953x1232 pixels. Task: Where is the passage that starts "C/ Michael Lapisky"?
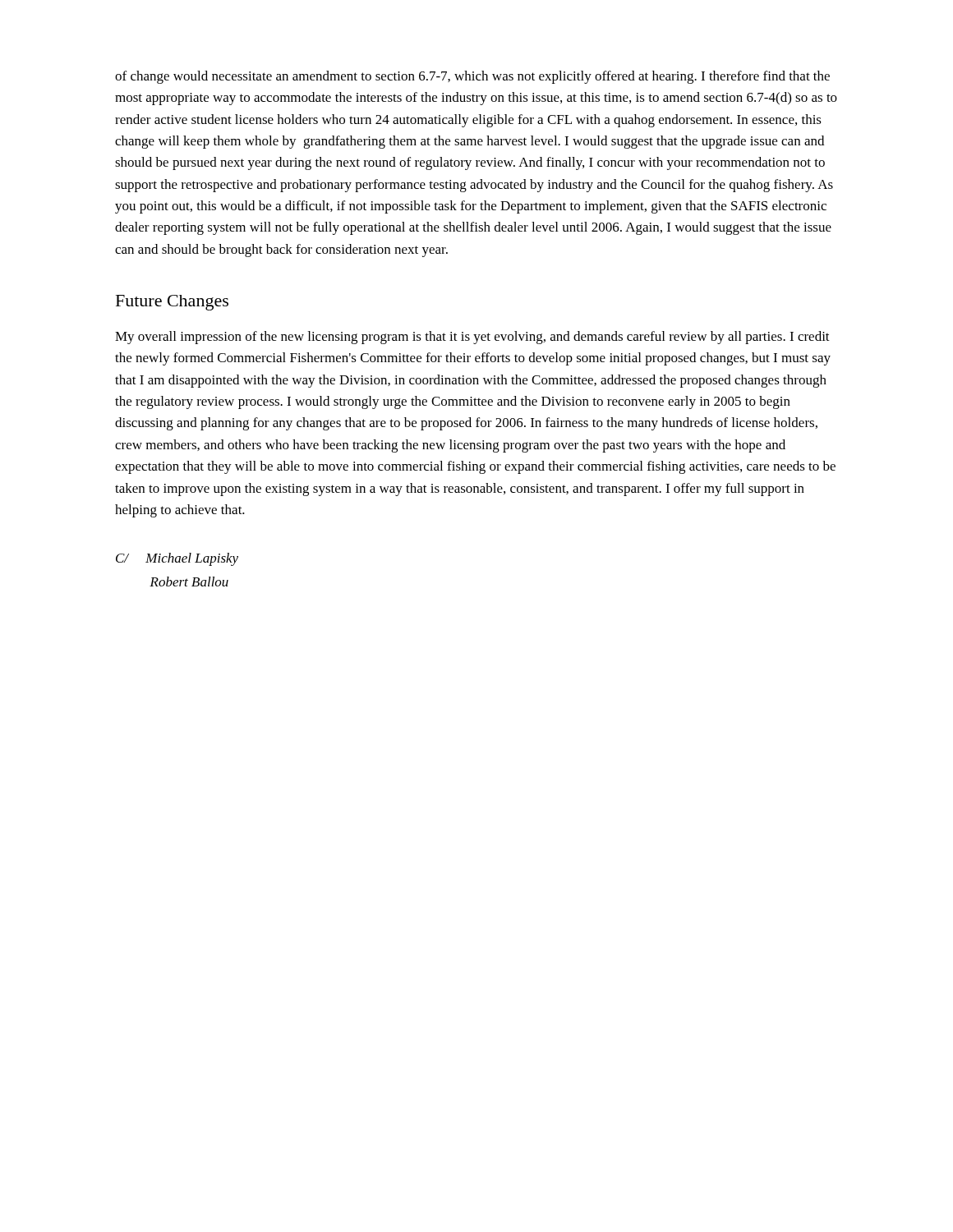tap(177, 570)
